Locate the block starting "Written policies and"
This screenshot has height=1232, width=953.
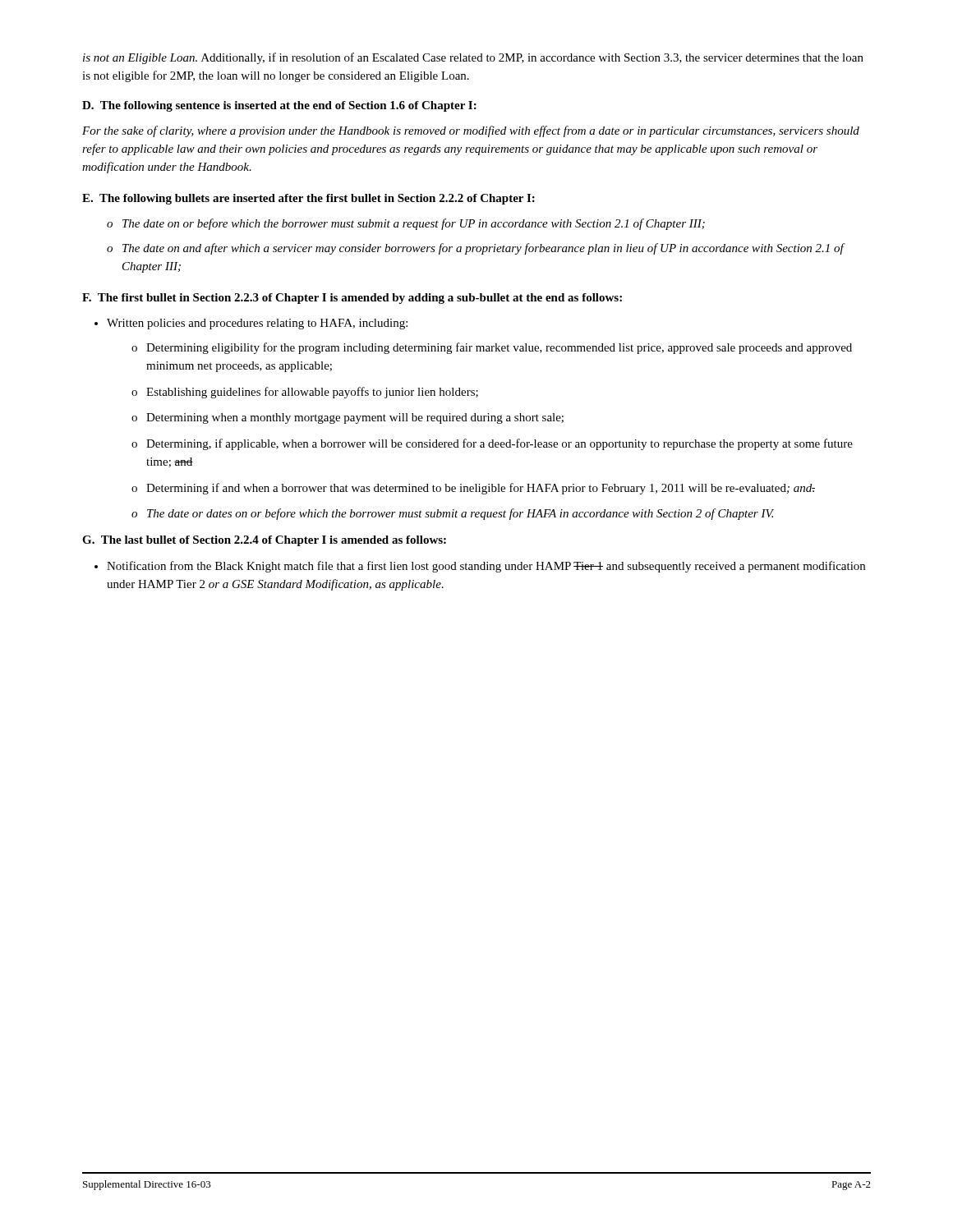[489, 420]
